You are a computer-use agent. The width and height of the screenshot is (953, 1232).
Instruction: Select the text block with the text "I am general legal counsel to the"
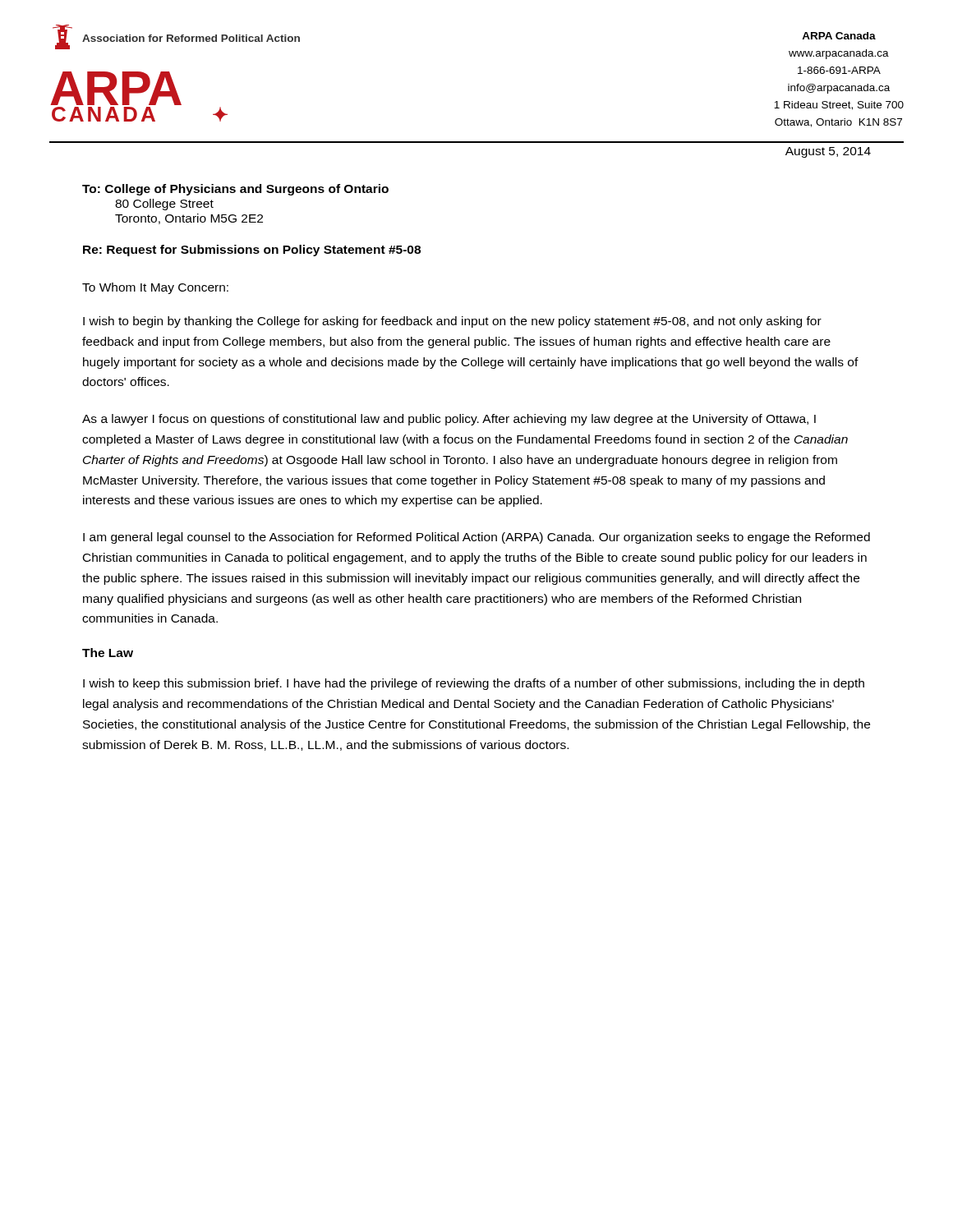click(476, 578)
